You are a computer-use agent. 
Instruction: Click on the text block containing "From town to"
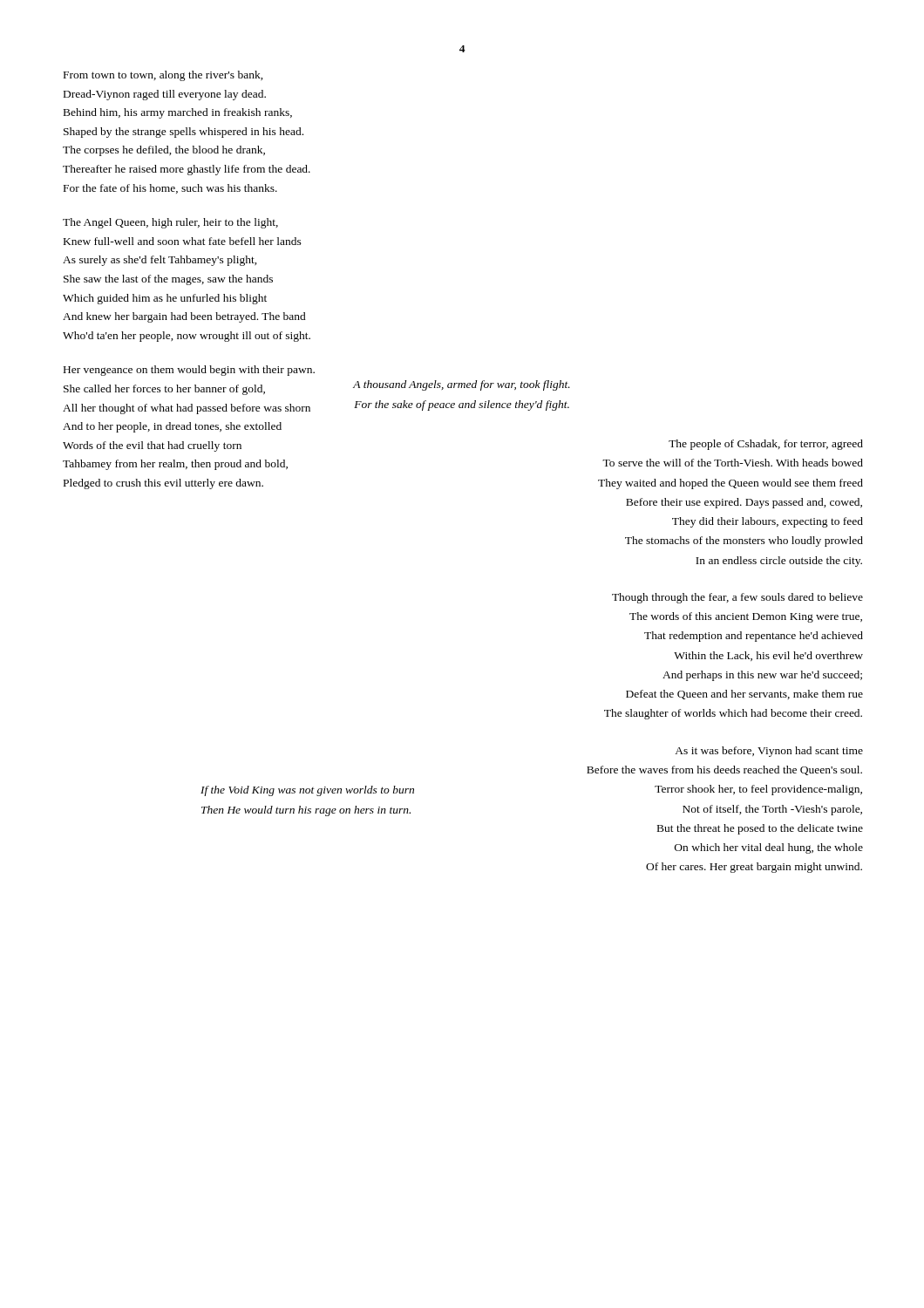pyautogui.click(x=233, y=279)
